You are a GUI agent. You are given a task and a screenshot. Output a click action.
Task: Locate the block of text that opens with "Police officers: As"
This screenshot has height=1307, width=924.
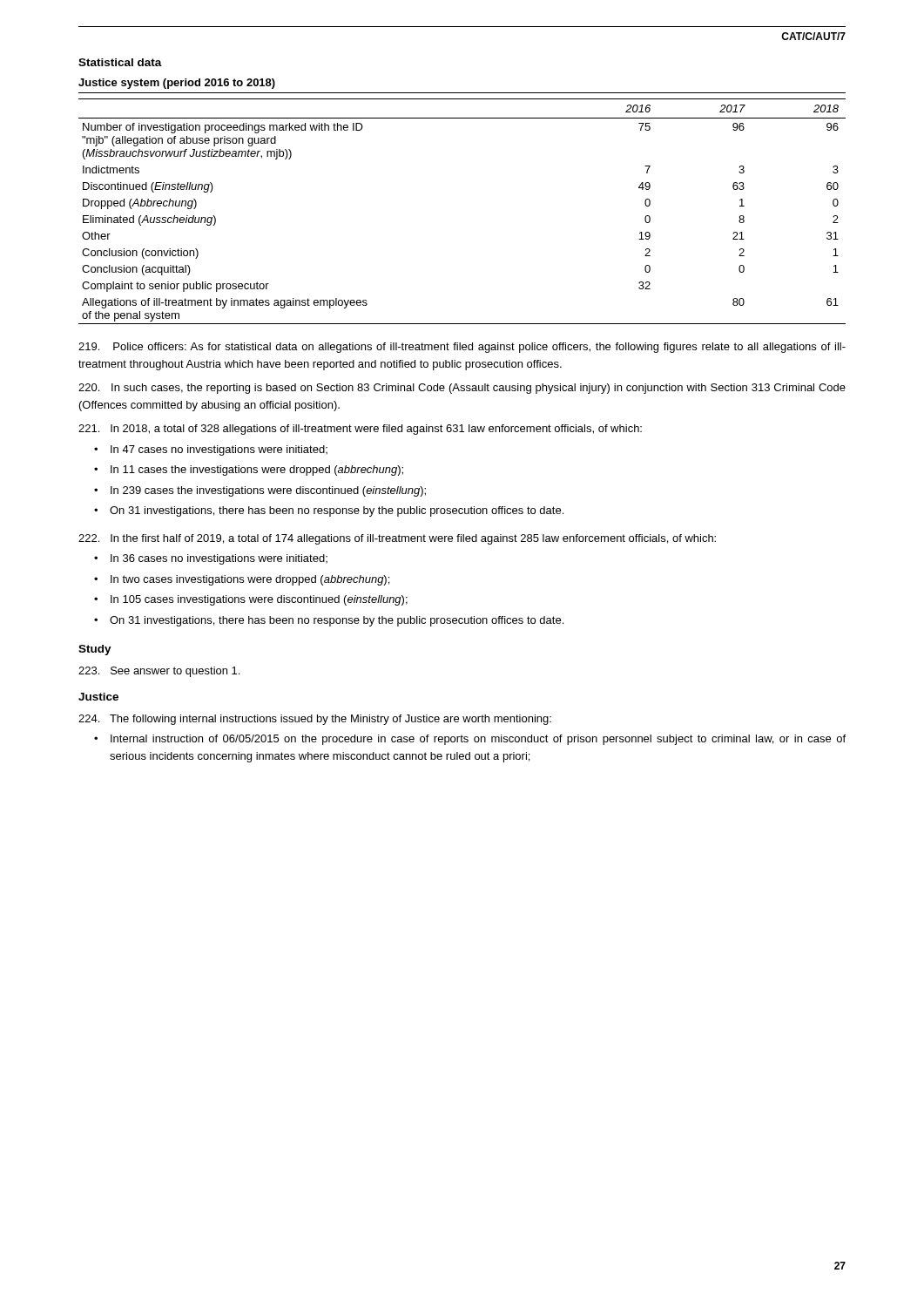point(462,355)
